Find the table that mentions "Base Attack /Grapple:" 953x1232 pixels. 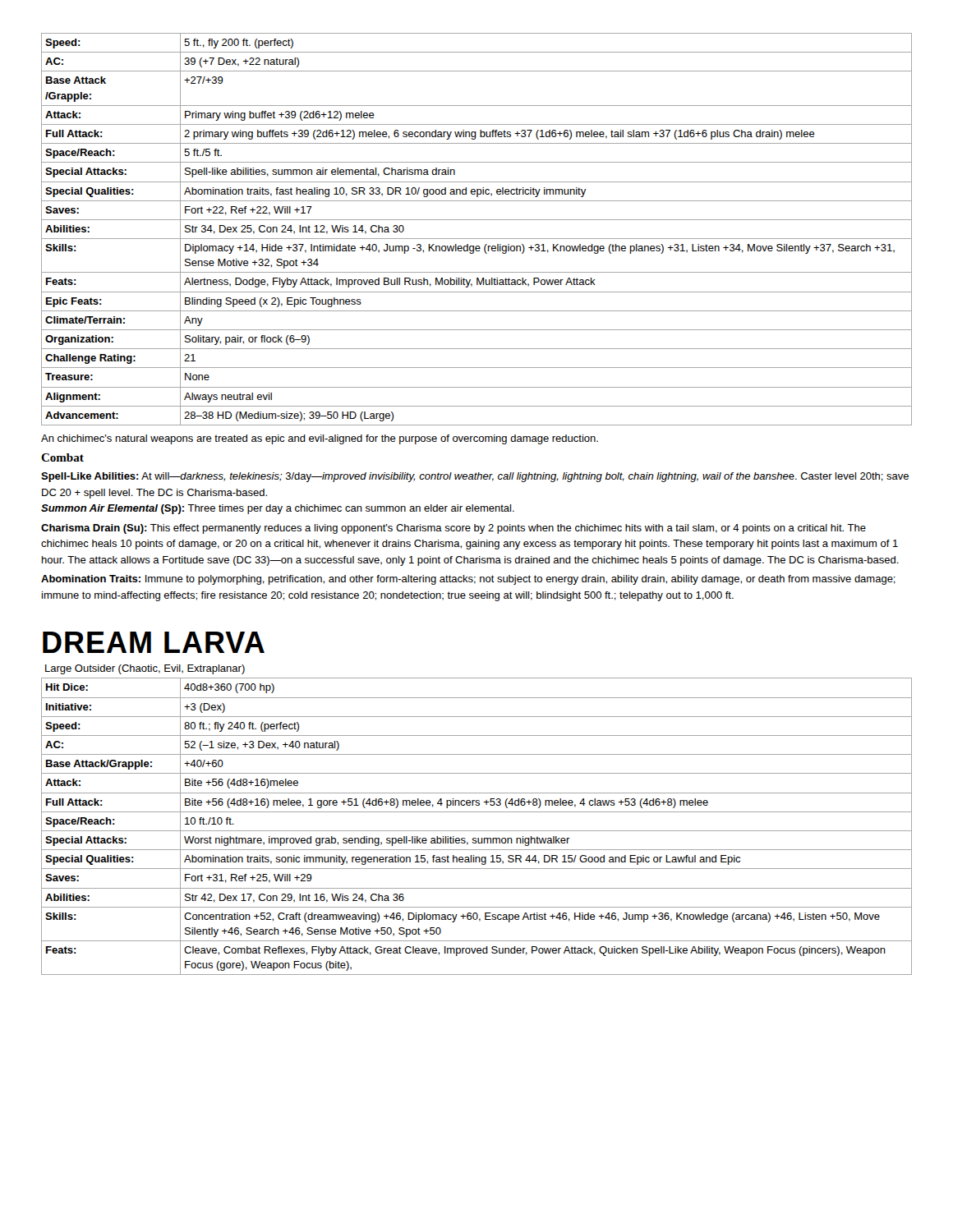click(476, 229)
